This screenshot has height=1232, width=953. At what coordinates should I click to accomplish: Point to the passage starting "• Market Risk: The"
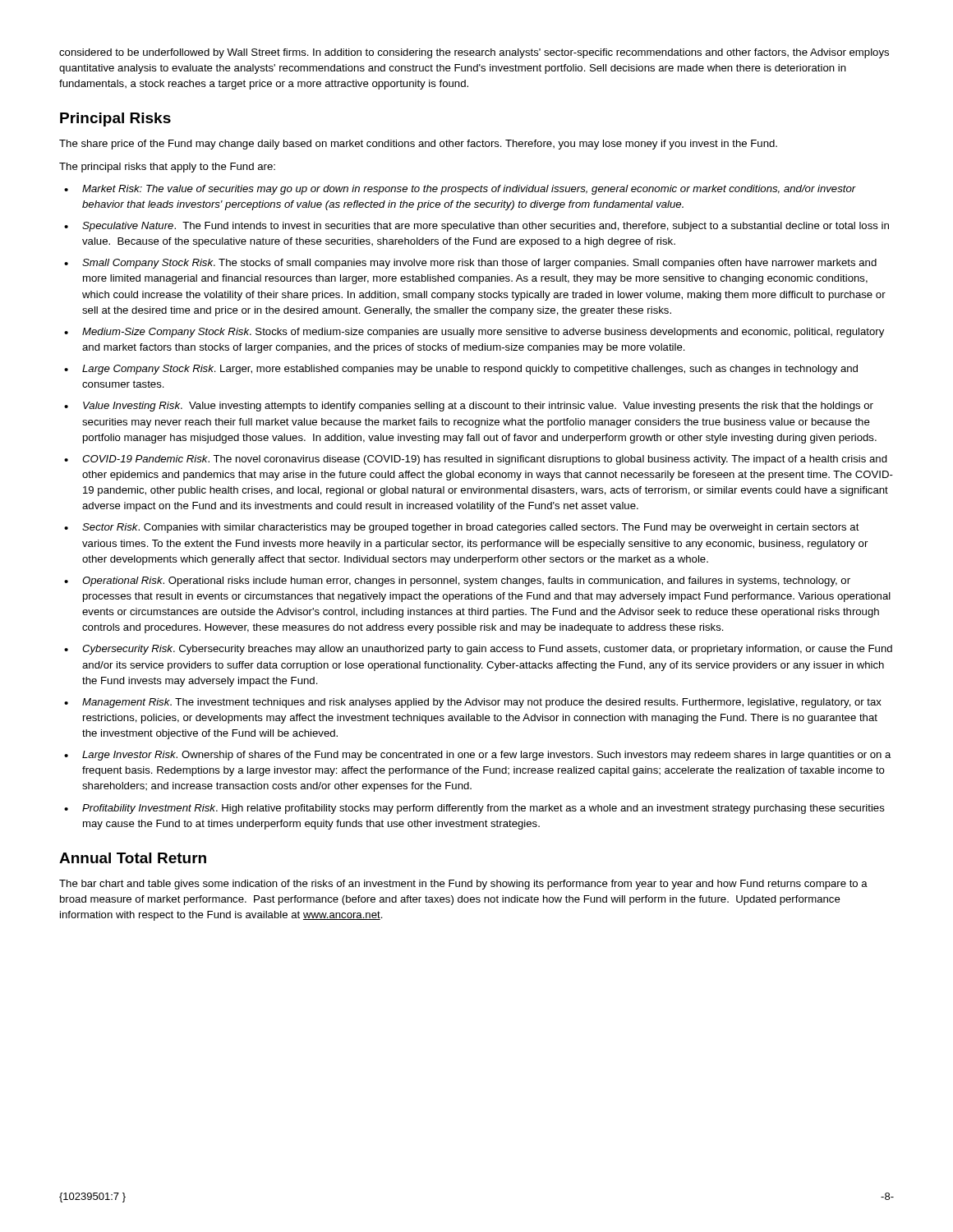pyautogui.click(x=476, y=196)
